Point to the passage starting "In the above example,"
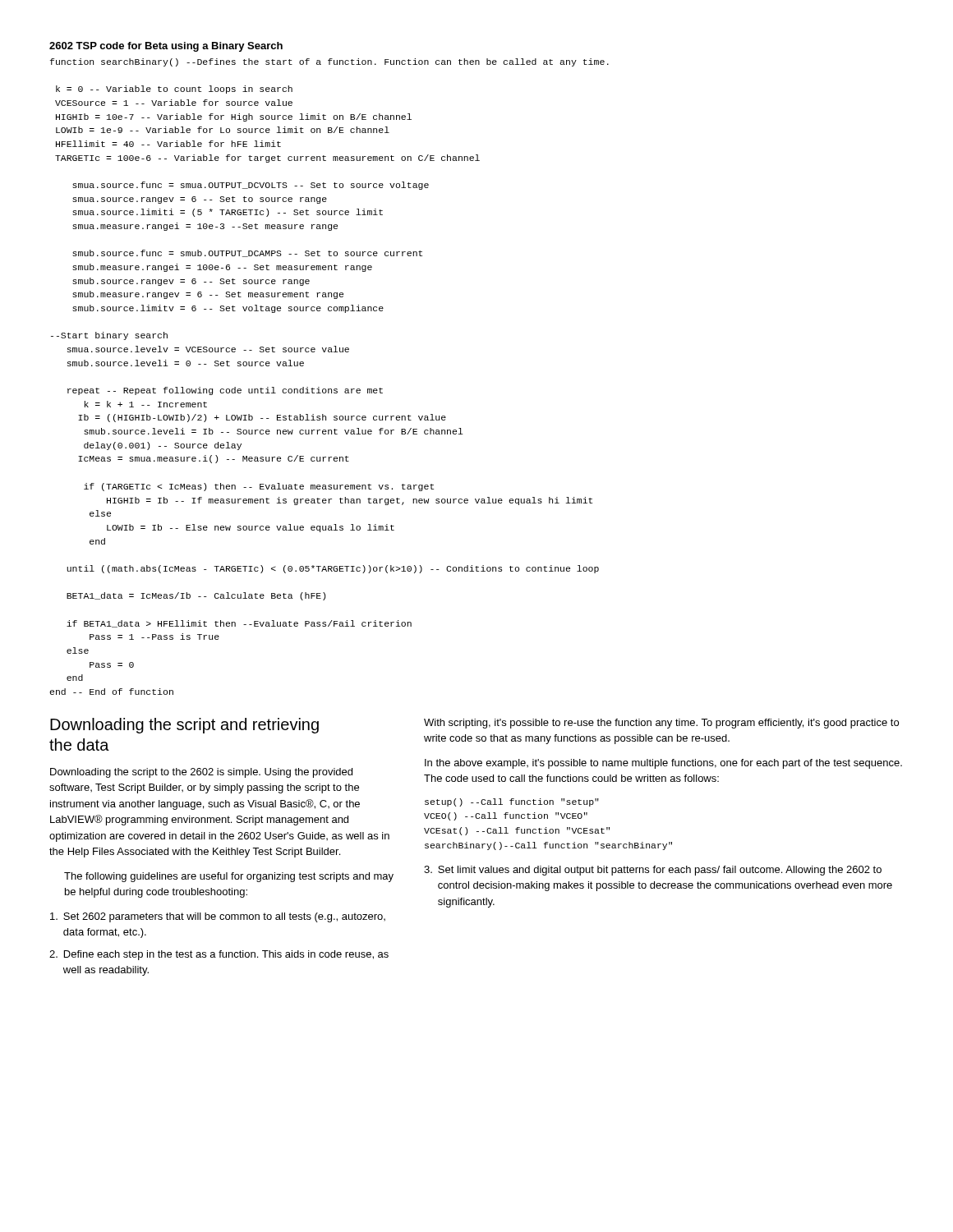This screenshot has height=1232, width=953. [x=663, y=770]
